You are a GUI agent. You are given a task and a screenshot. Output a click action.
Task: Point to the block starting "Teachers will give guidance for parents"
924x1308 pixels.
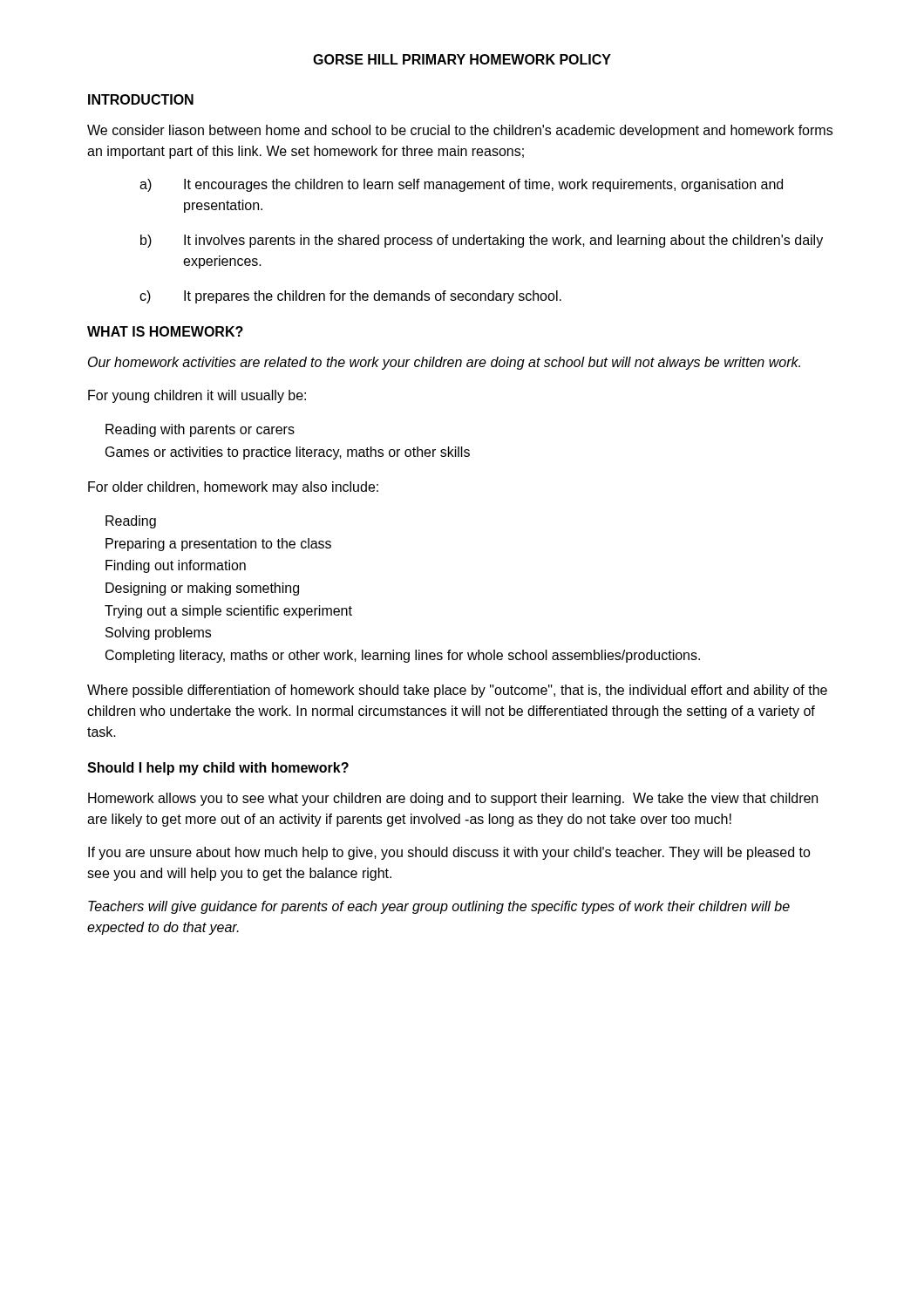[x=438, y=917]
